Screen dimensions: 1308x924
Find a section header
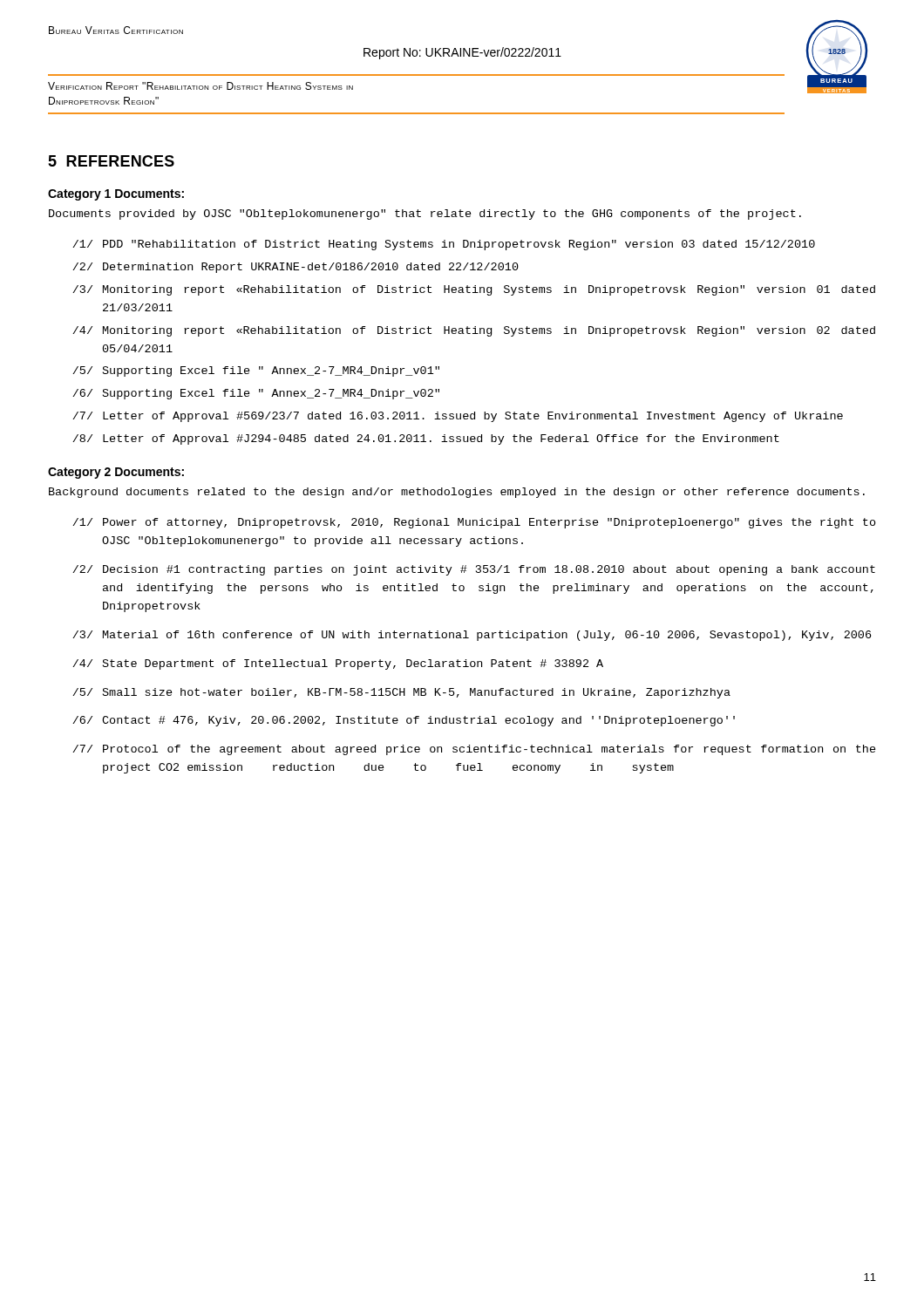click(111, 161)
